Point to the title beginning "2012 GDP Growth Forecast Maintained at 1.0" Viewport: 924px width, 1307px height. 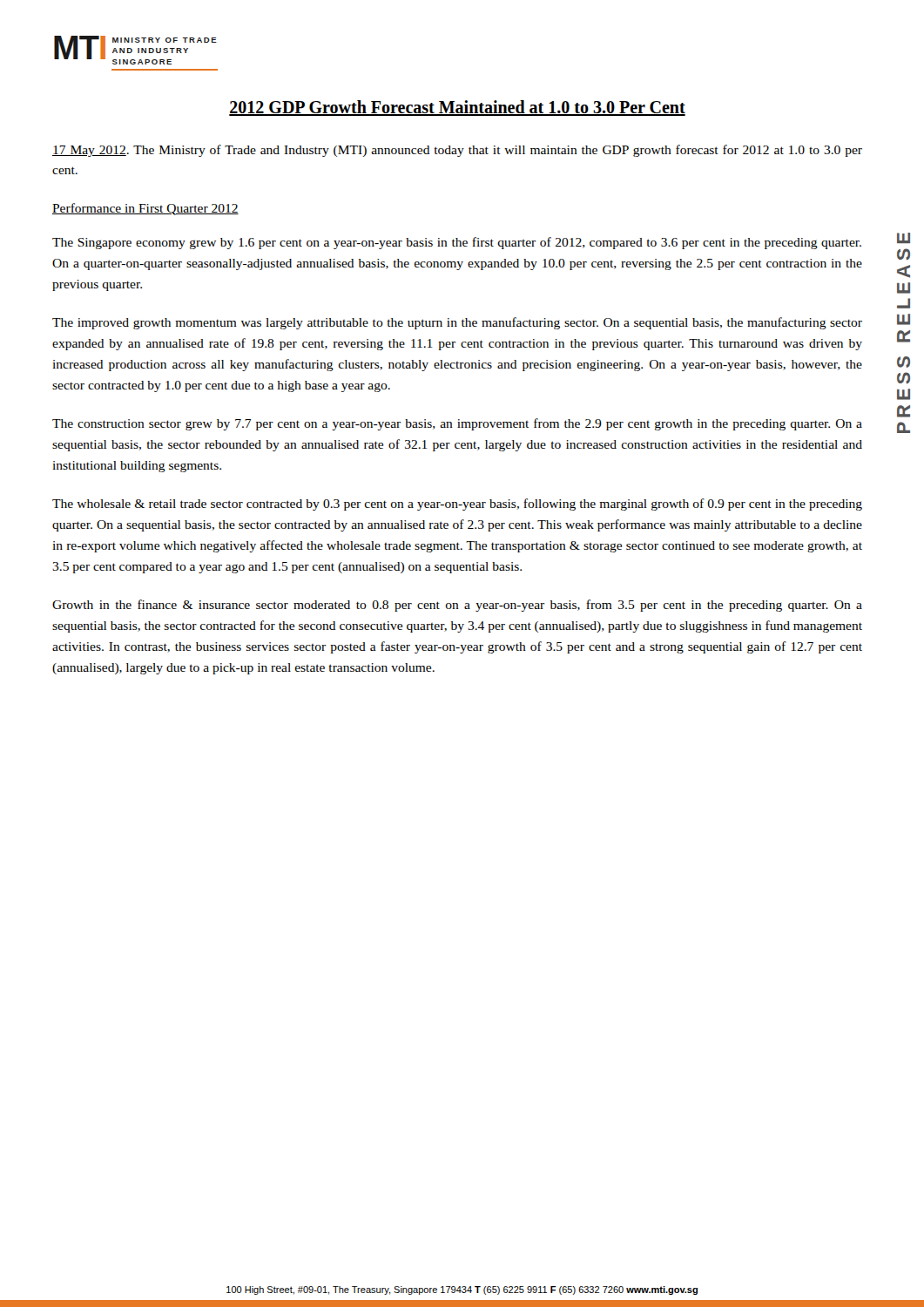(457, 107)
